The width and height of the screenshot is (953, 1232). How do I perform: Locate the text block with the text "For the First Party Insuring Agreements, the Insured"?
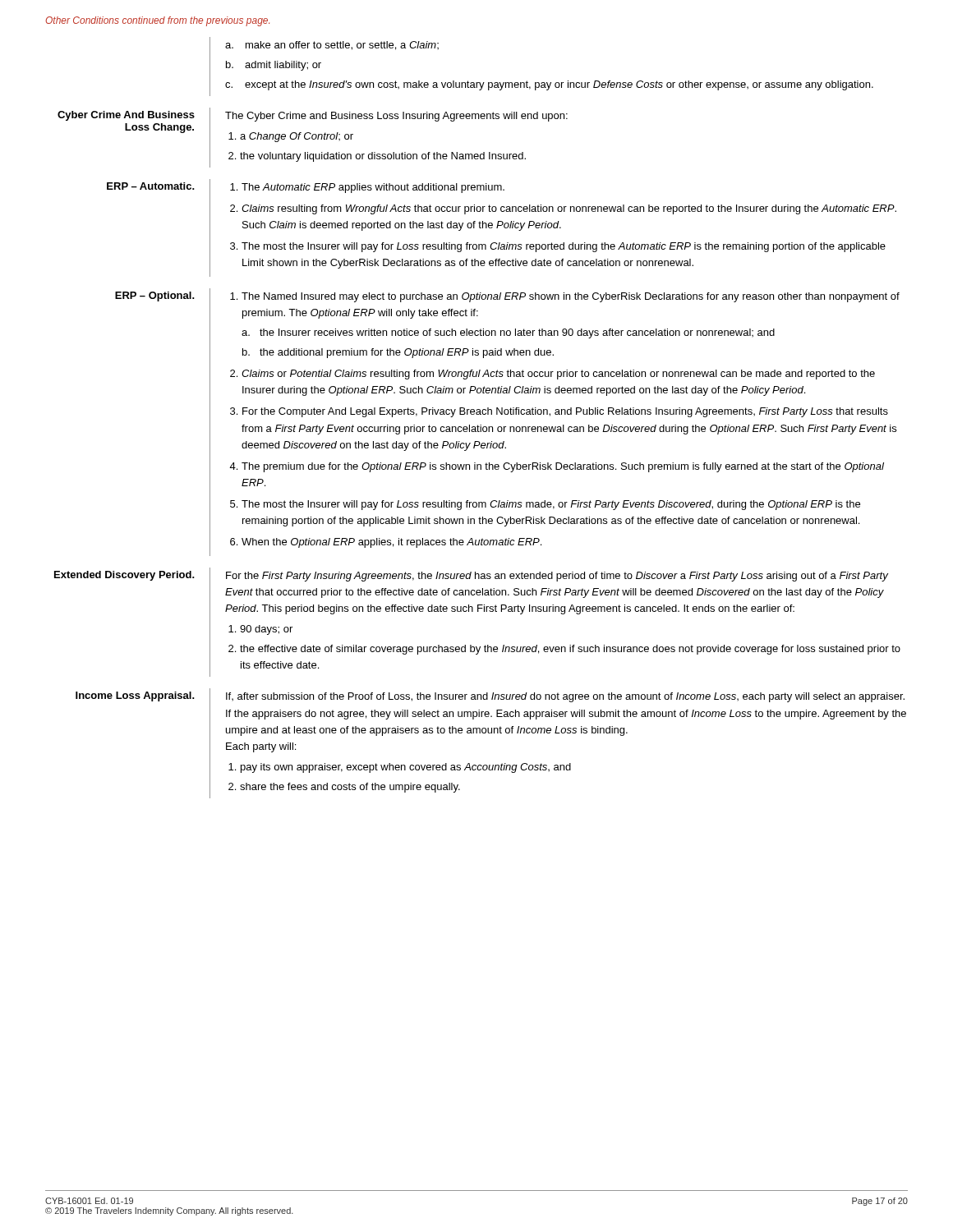(566, 621)
